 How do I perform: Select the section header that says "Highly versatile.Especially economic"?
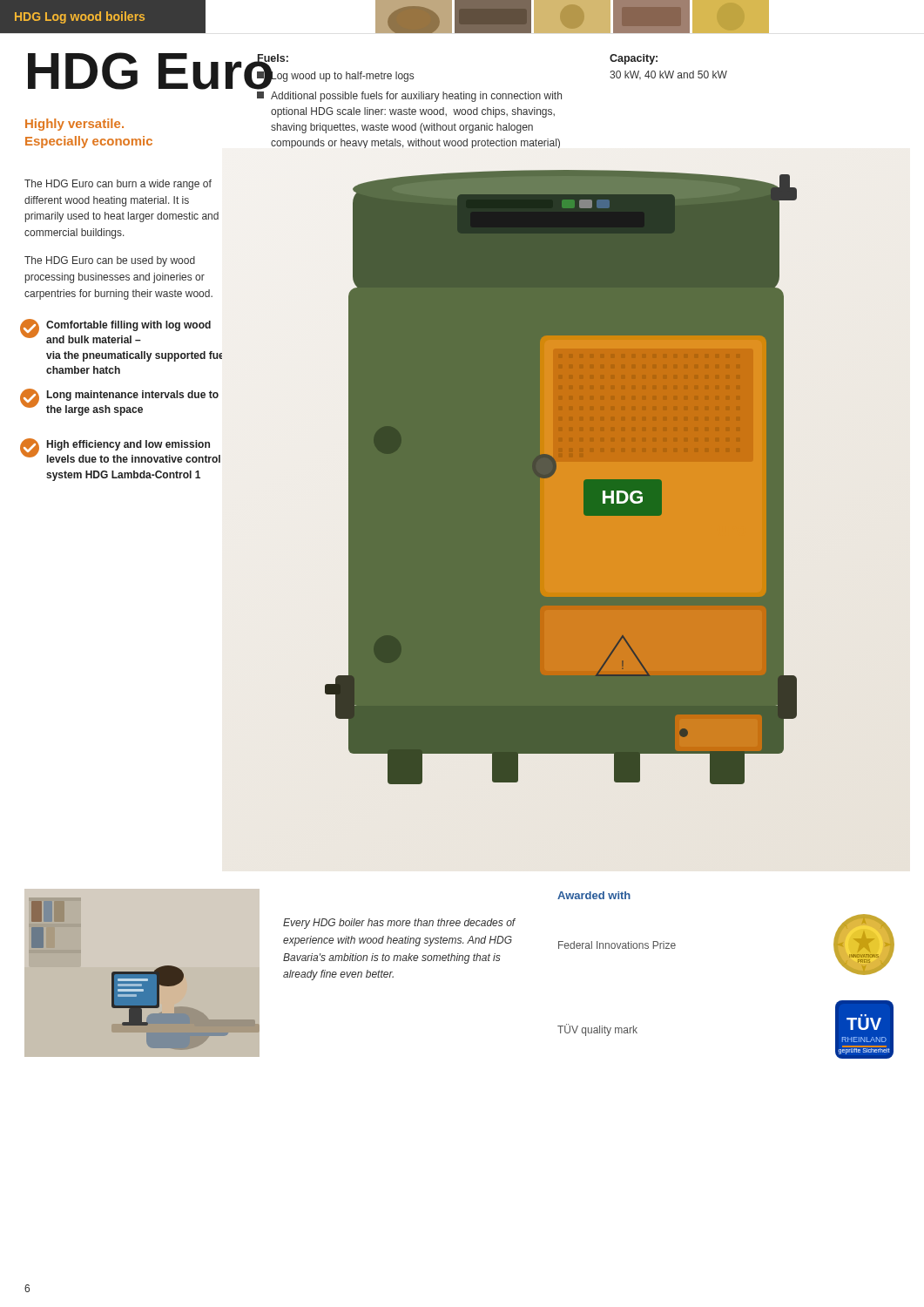pyautogui.click(x=122, y=133)
